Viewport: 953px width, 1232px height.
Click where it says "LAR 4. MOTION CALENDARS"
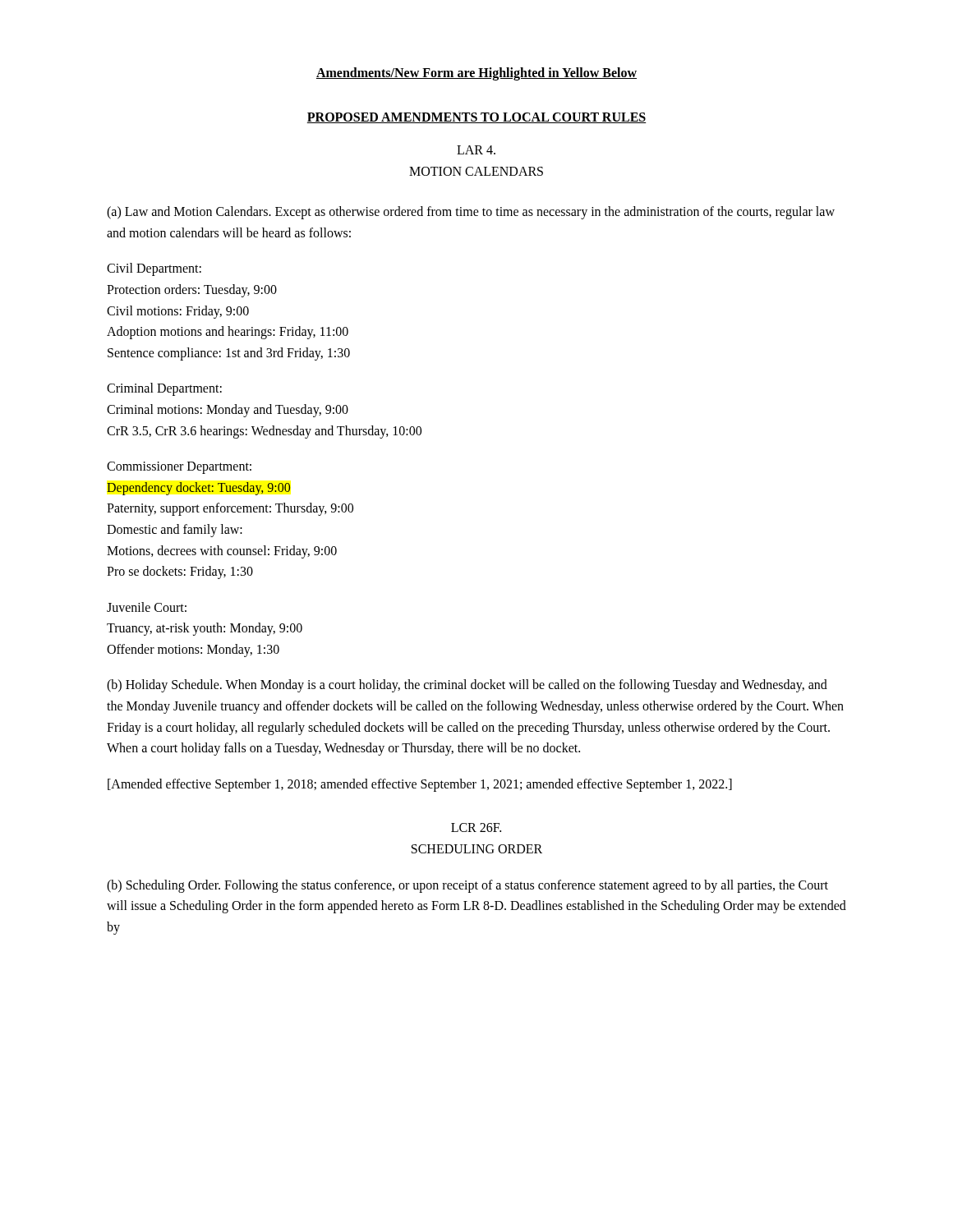[476, 160]
